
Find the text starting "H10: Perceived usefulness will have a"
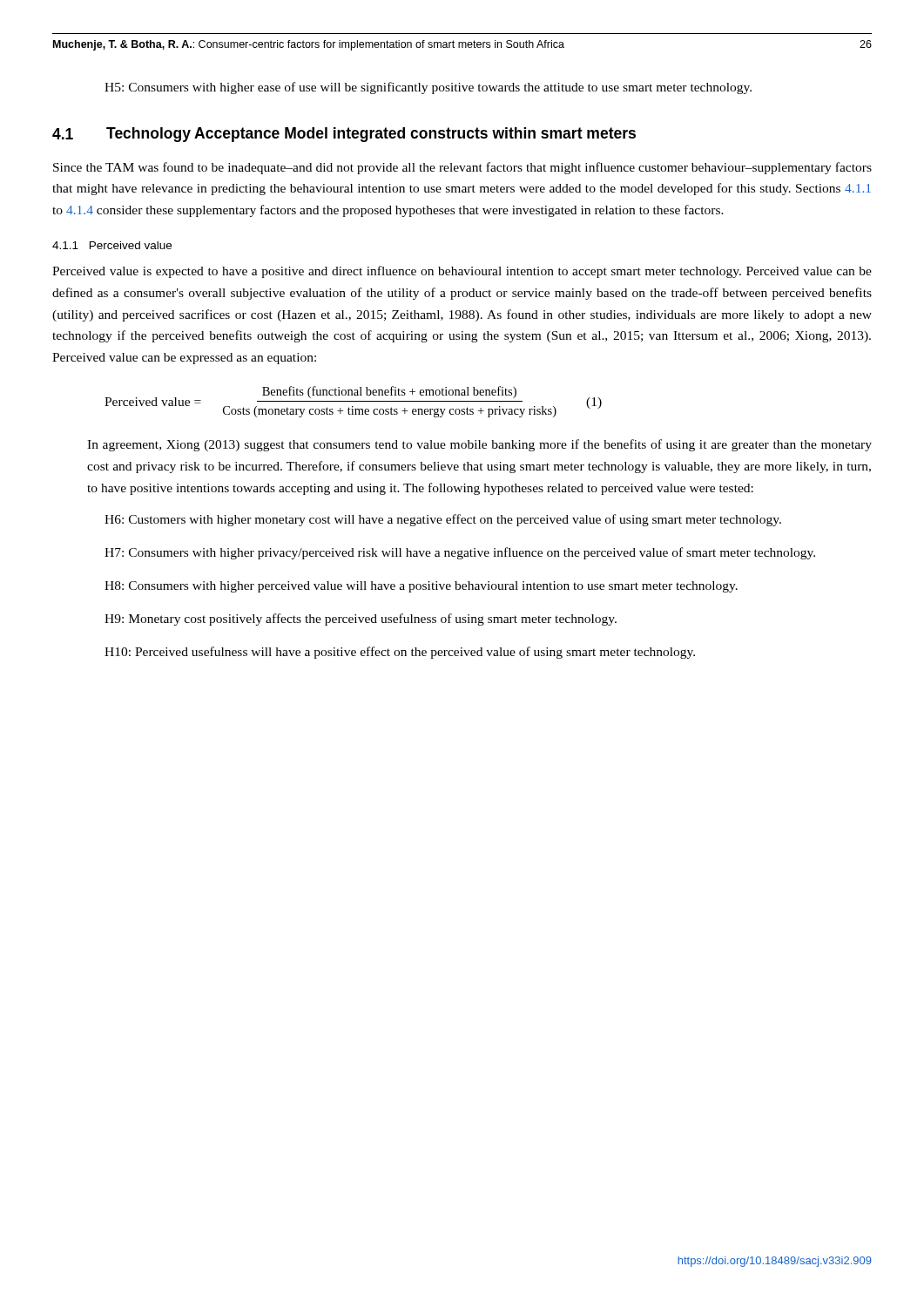pos(400,652)
